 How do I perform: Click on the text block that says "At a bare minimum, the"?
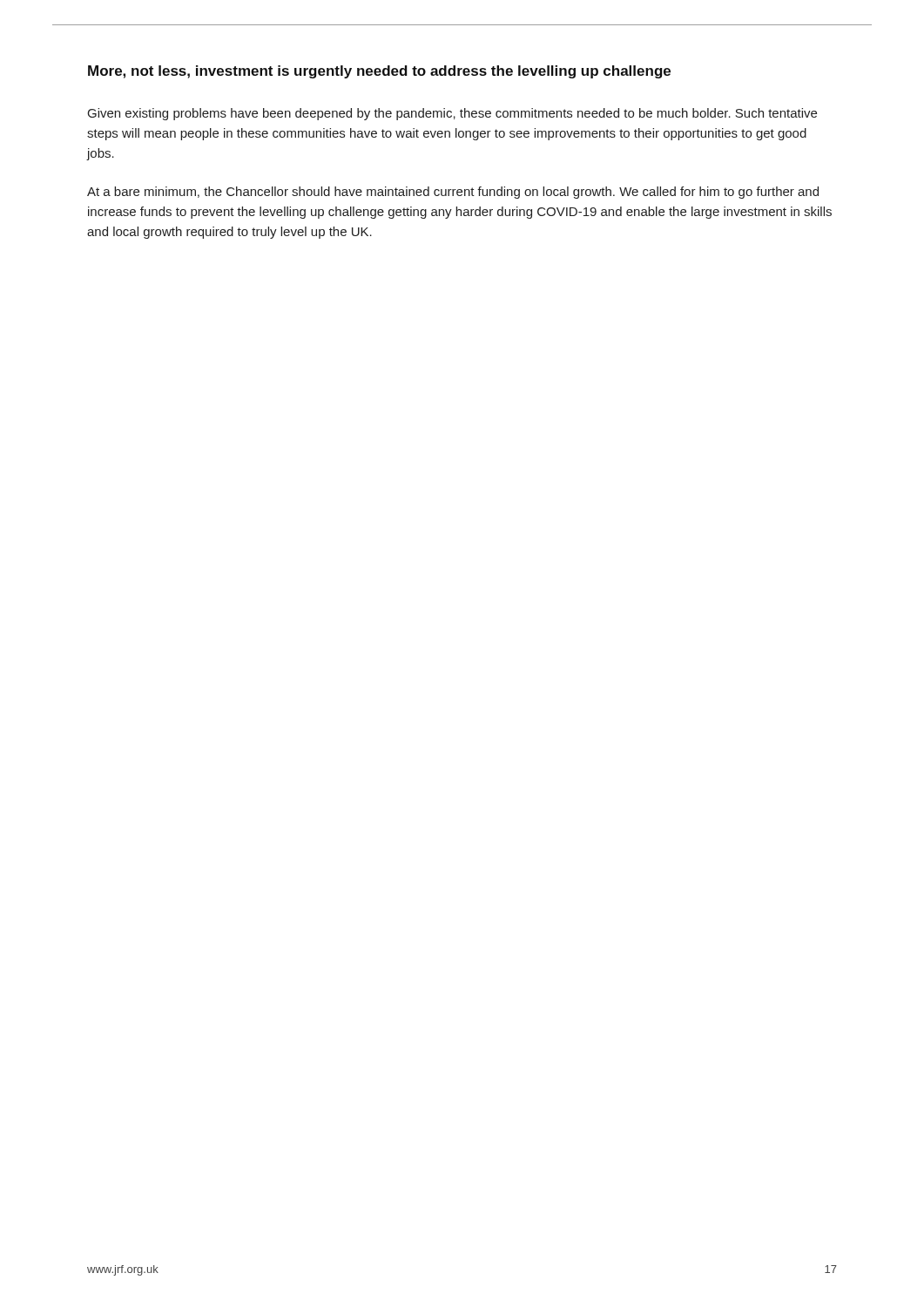click(x=460, y=211)
